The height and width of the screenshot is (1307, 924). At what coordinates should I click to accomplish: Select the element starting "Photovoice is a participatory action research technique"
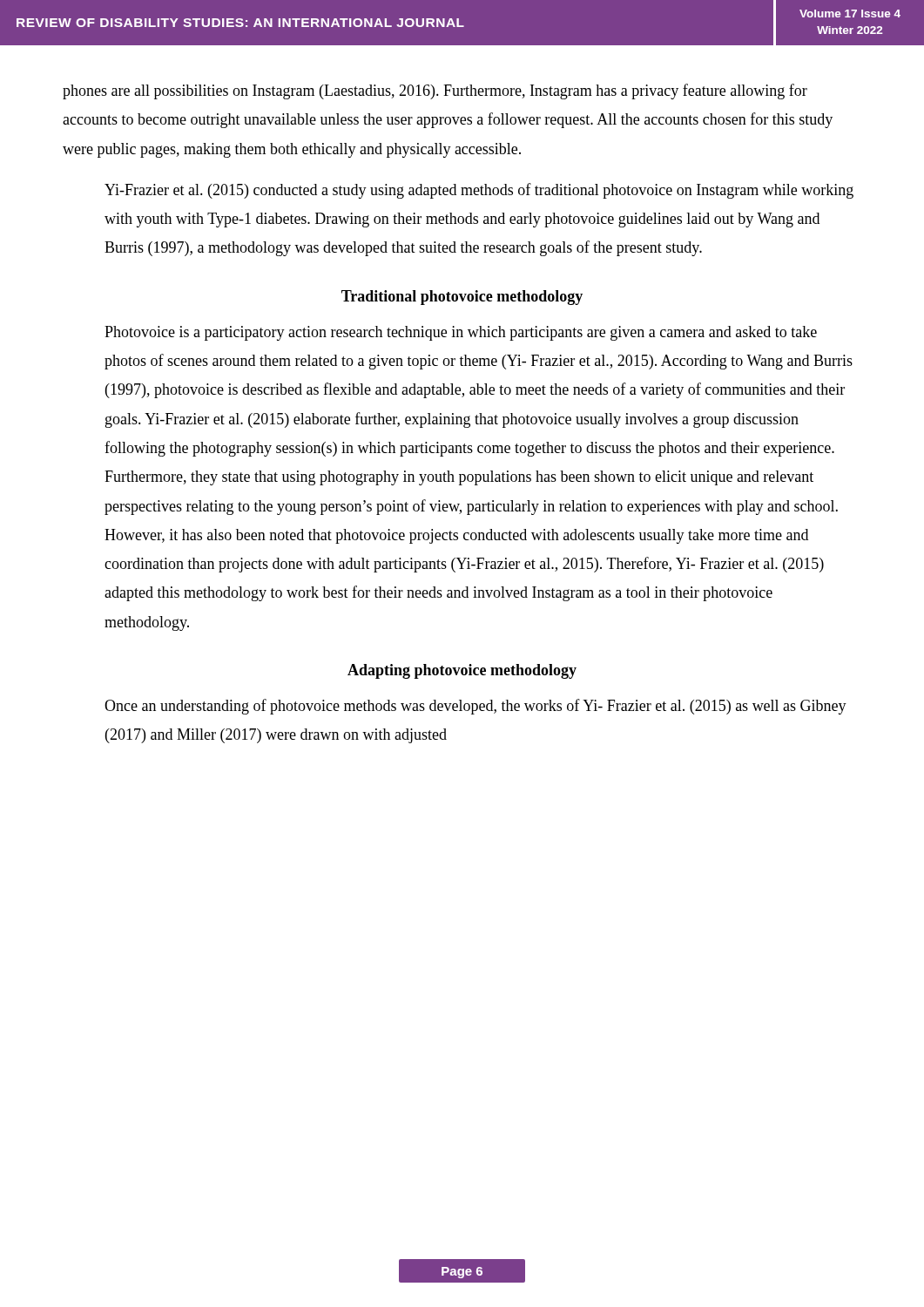[x=479, y=477]
